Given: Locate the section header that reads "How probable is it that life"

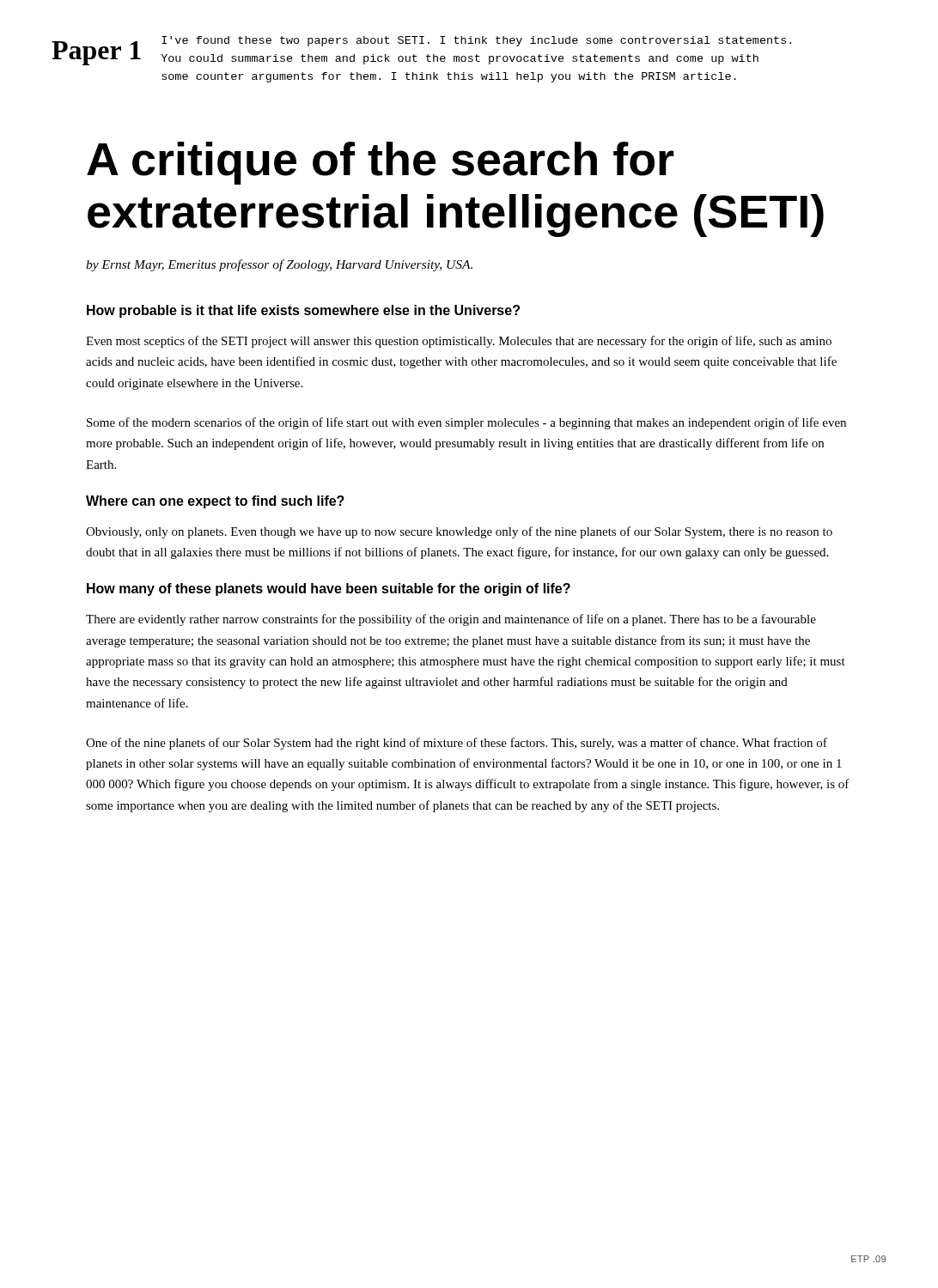Looking at the screenshot, I should coord(469,311).
